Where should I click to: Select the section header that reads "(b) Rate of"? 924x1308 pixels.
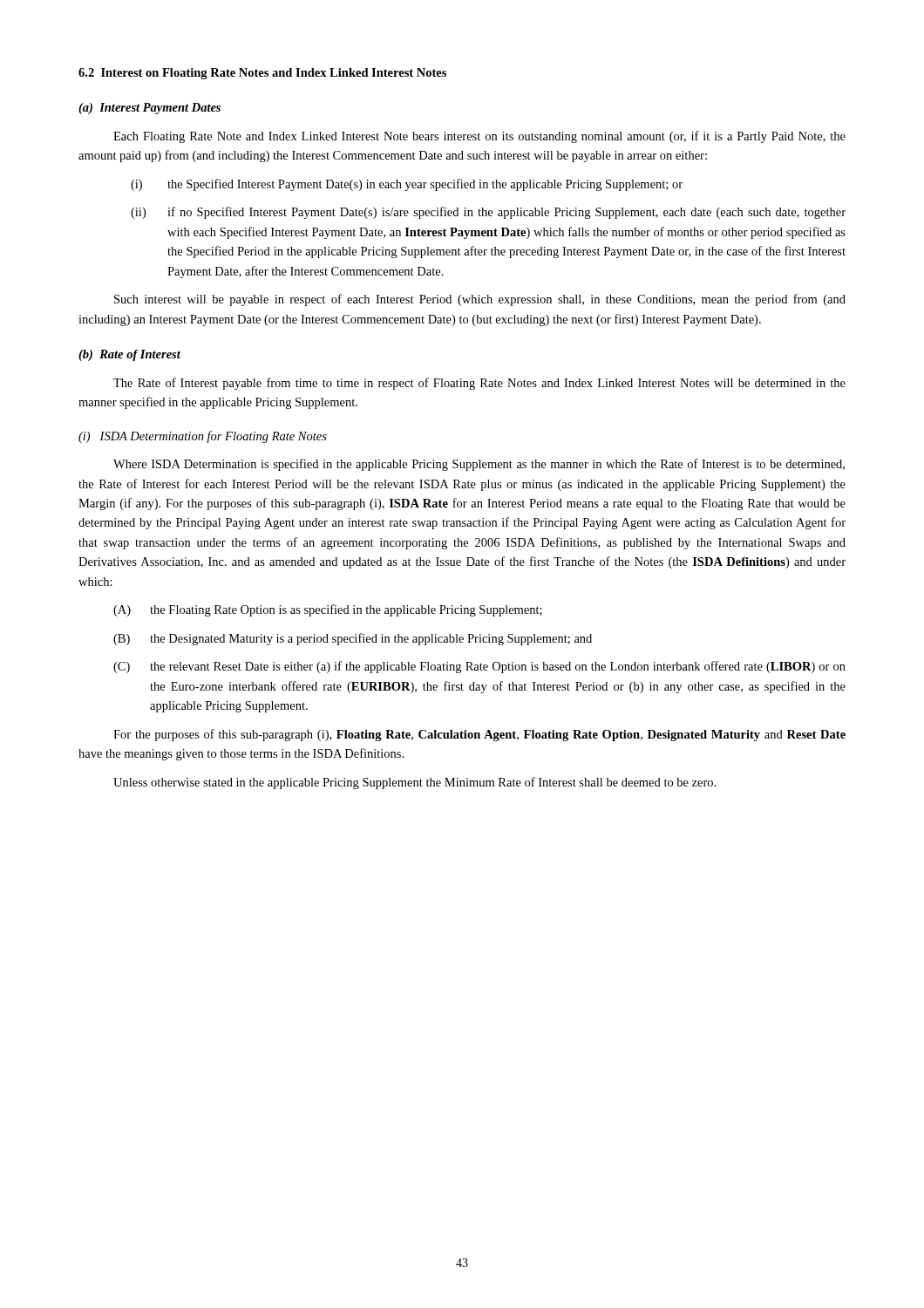(x=129, y=354)
